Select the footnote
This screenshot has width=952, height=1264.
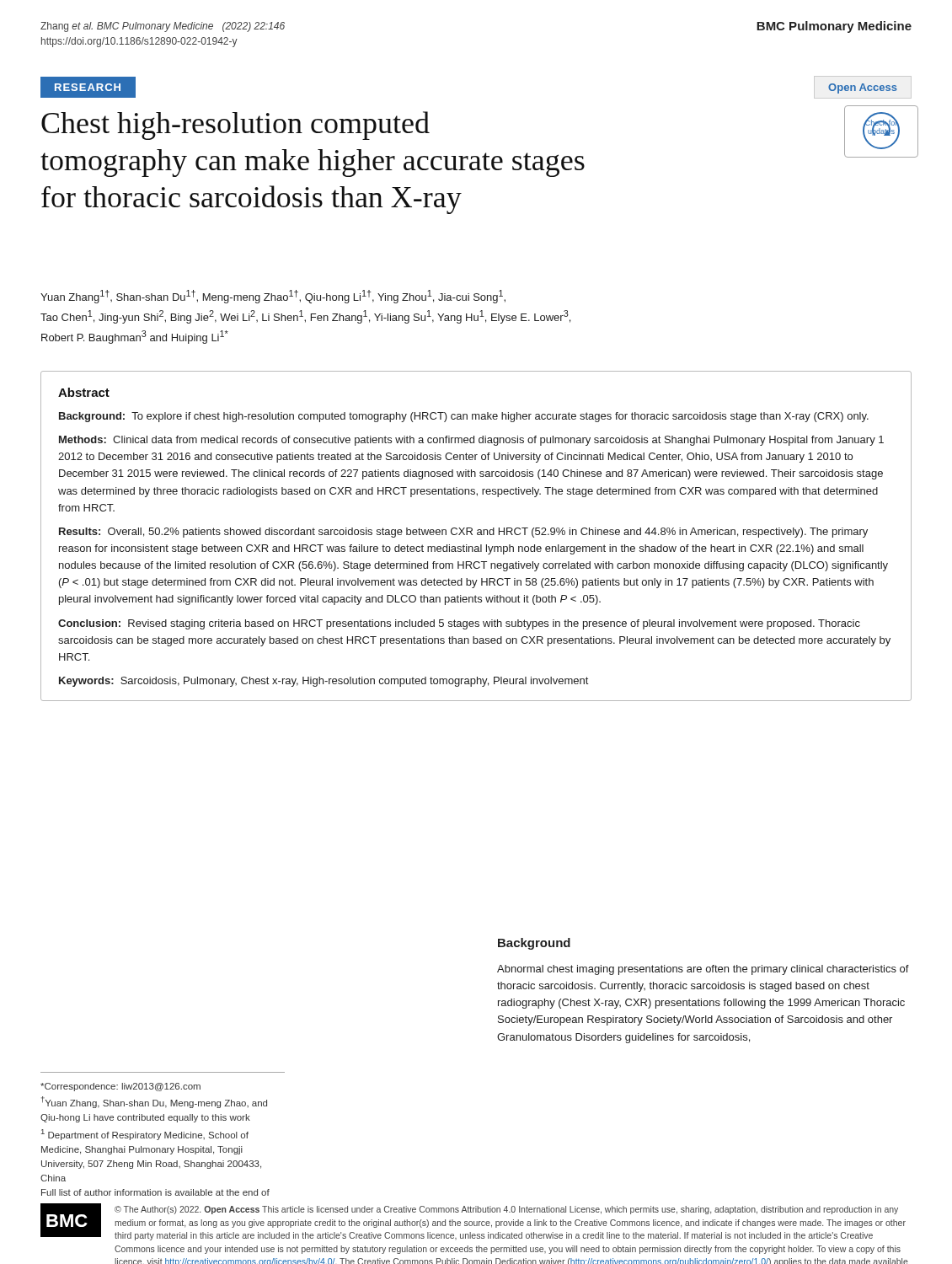pyautogui.click(x=155, y=1147)
